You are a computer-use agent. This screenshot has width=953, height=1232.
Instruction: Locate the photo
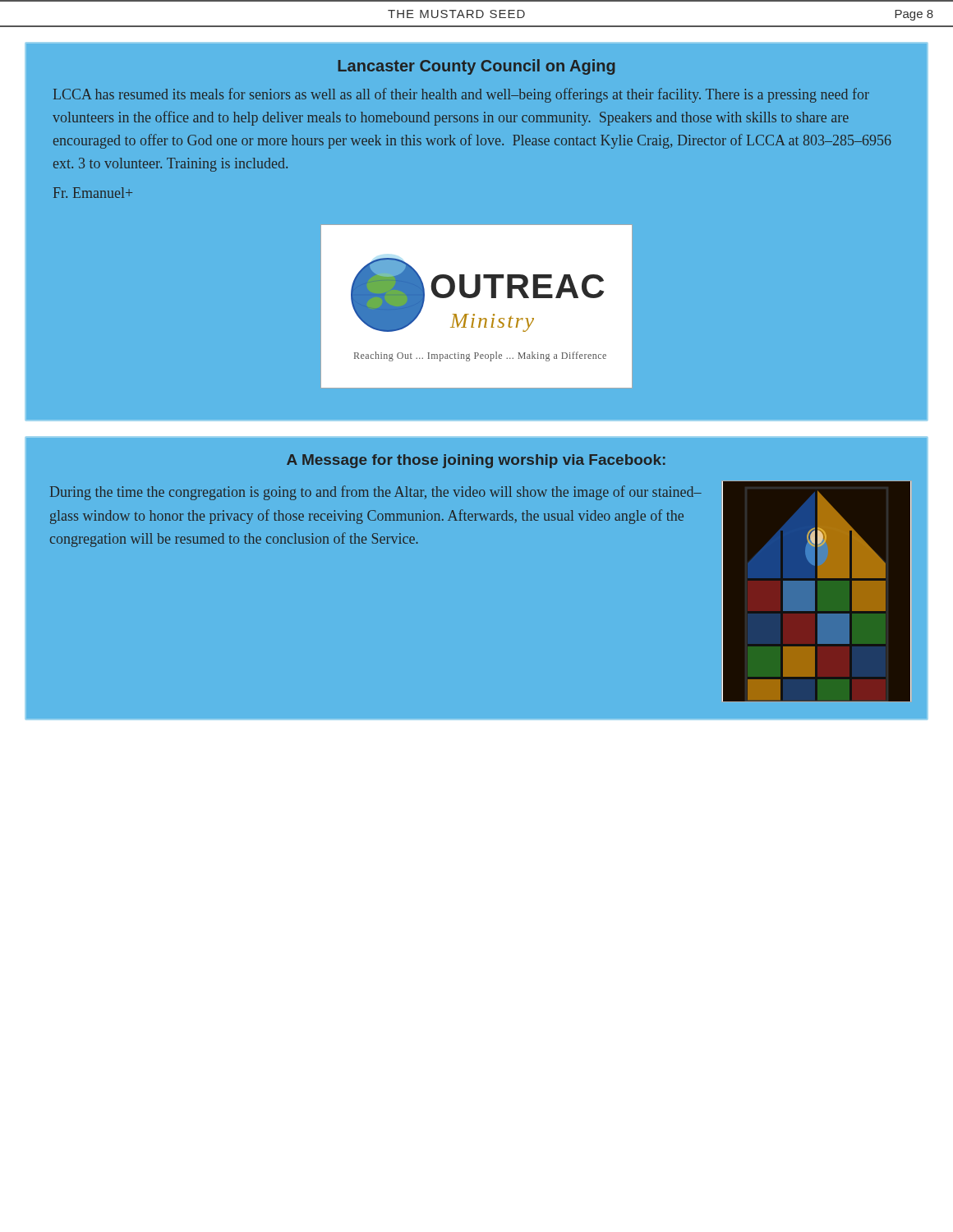tap(817, 592)
